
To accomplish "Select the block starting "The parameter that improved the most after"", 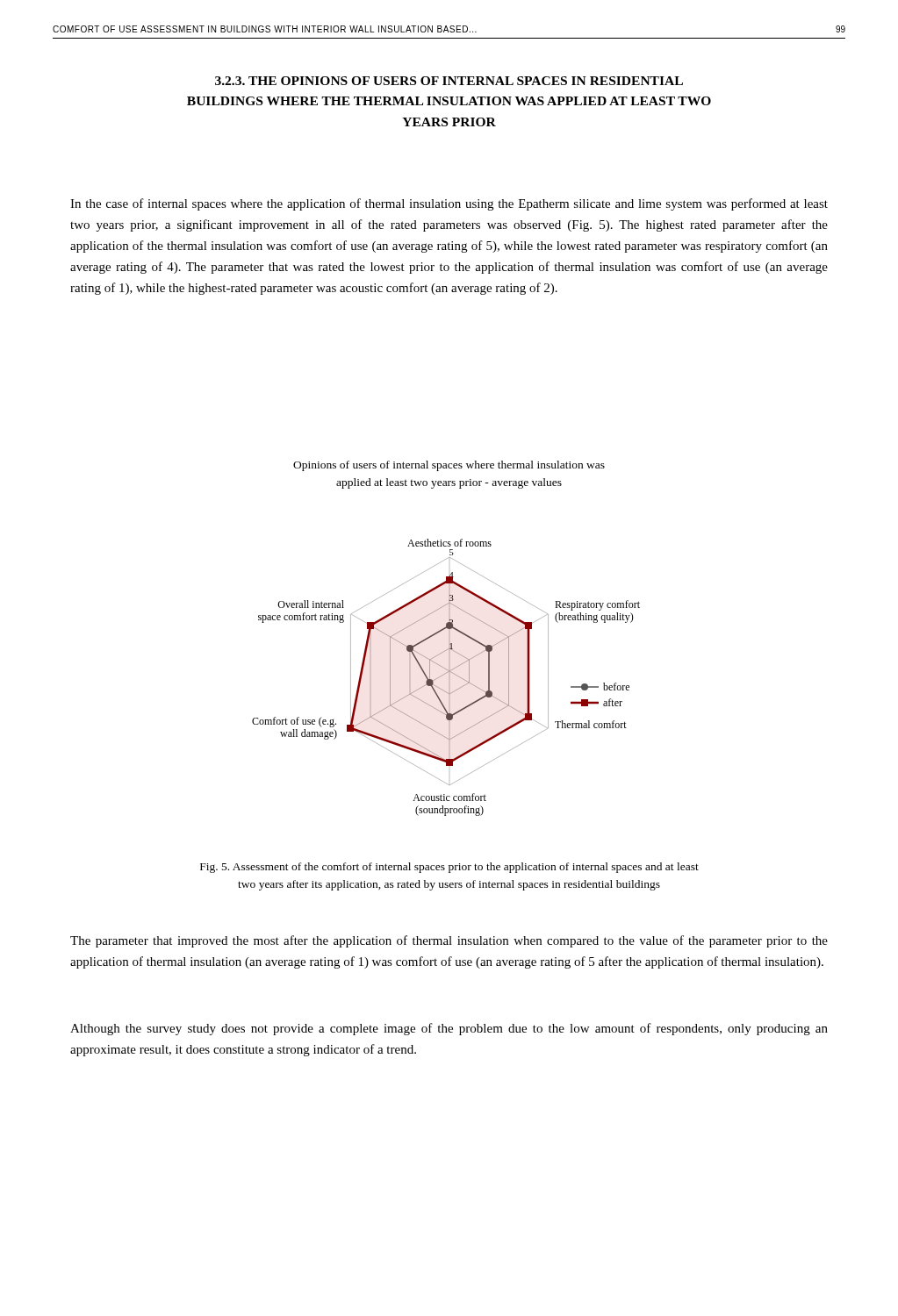I will pyautogui.click(x=449, y=951).
